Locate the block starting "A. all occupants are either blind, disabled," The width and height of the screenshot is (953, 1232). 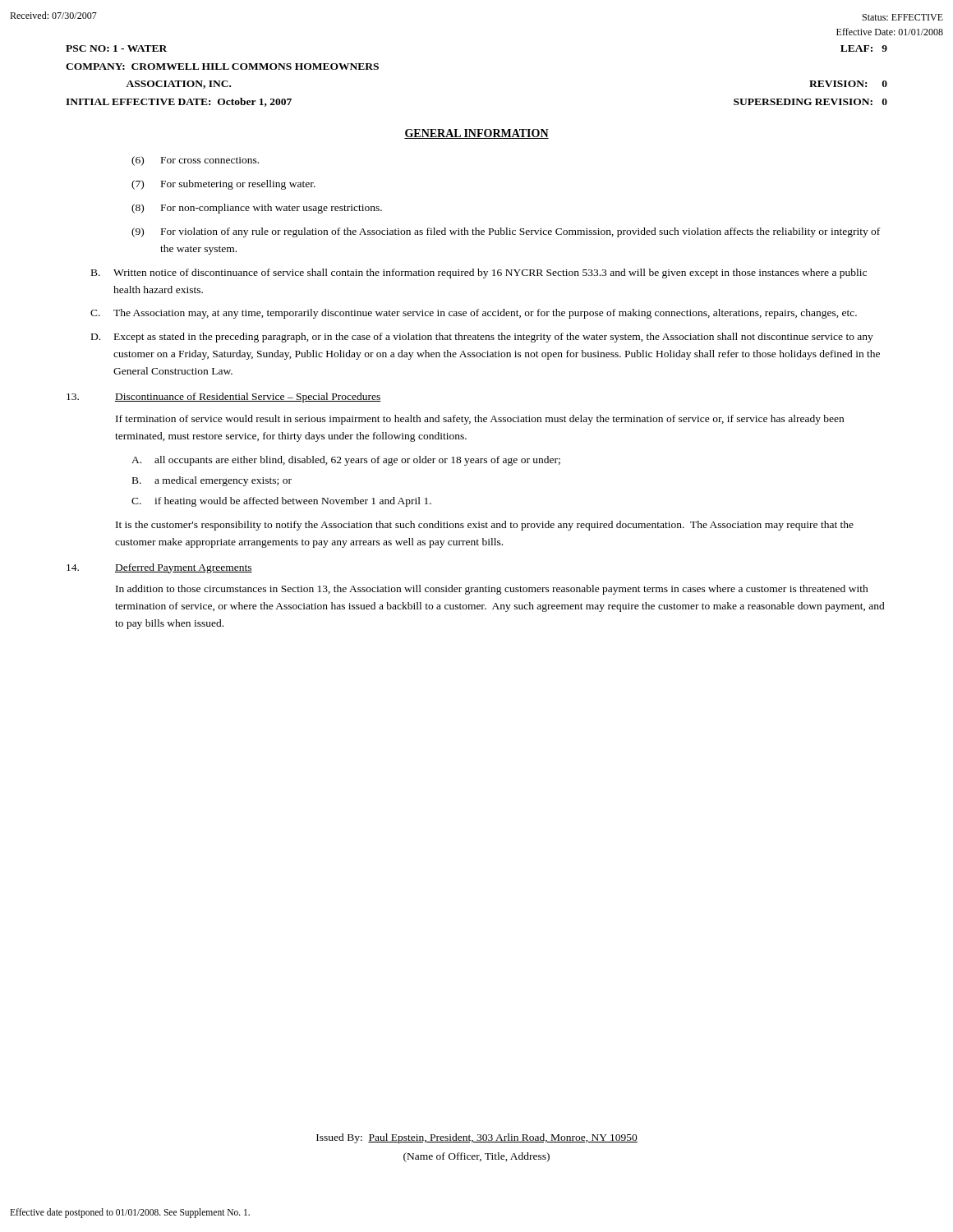coord(346,460)
